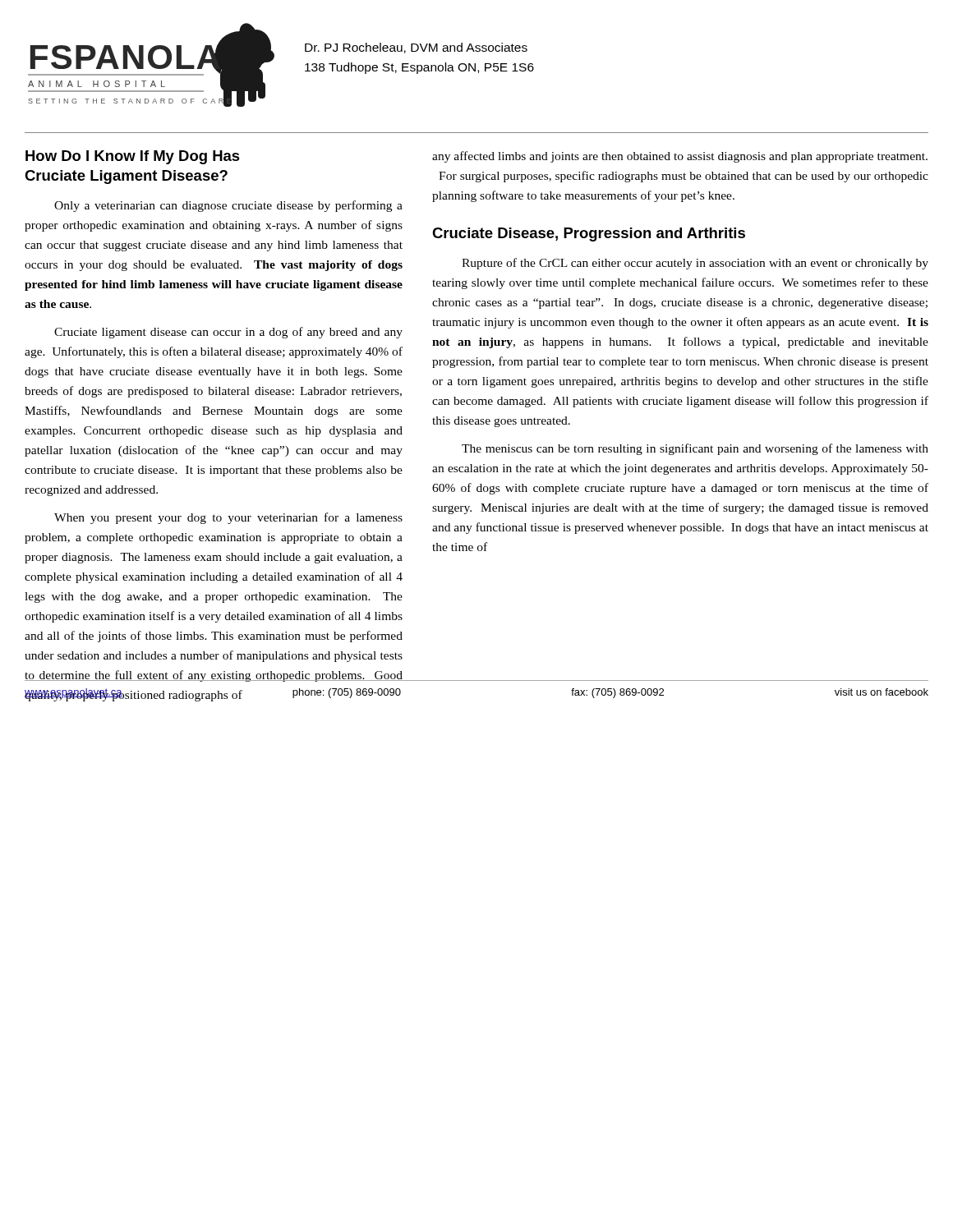953x1232 pixels.
Task: Click the title
Action: pyautogui.click(x=132, y=166)
